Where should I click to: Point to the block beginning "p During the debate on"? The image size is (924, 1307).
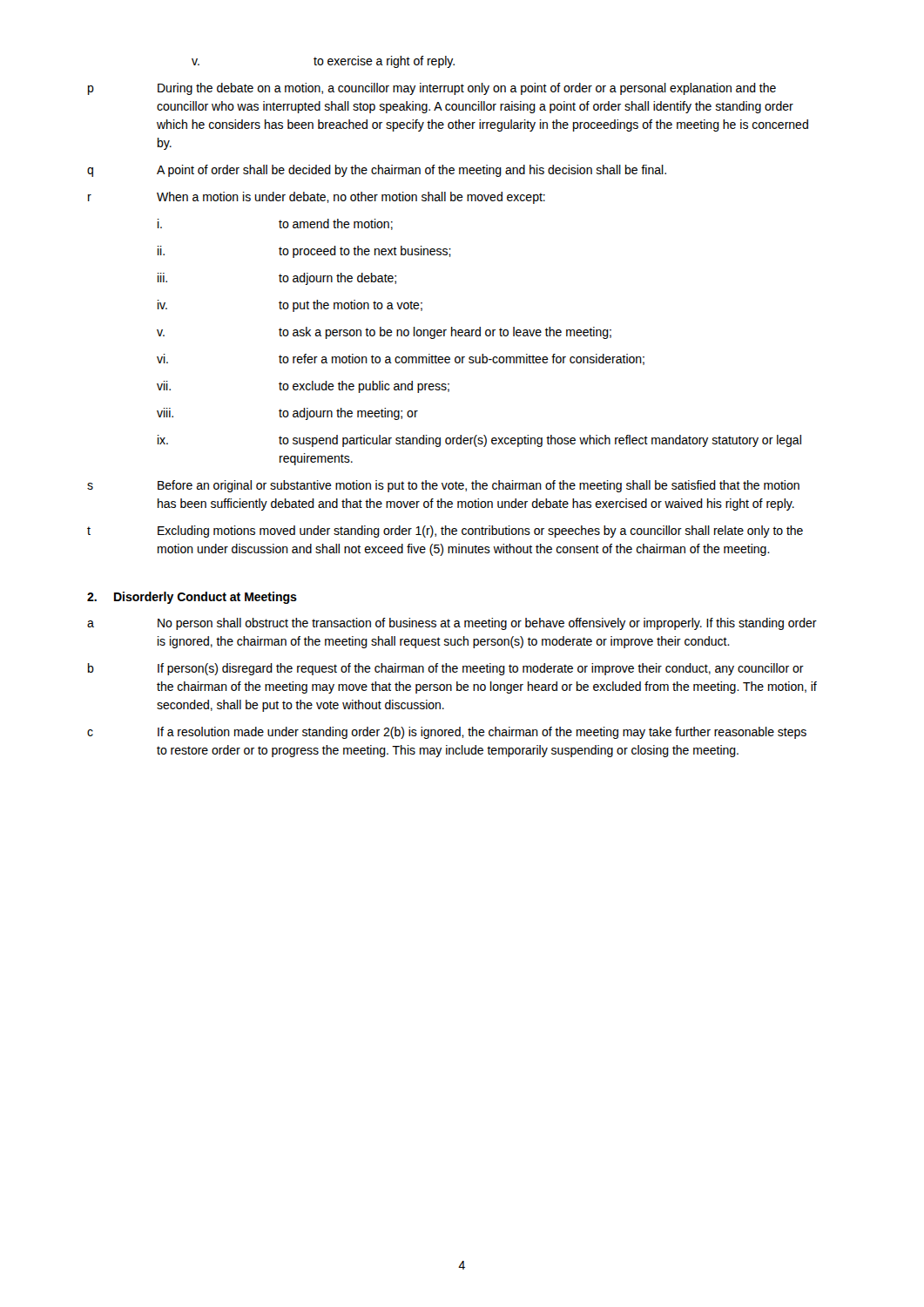pos(453,116)
